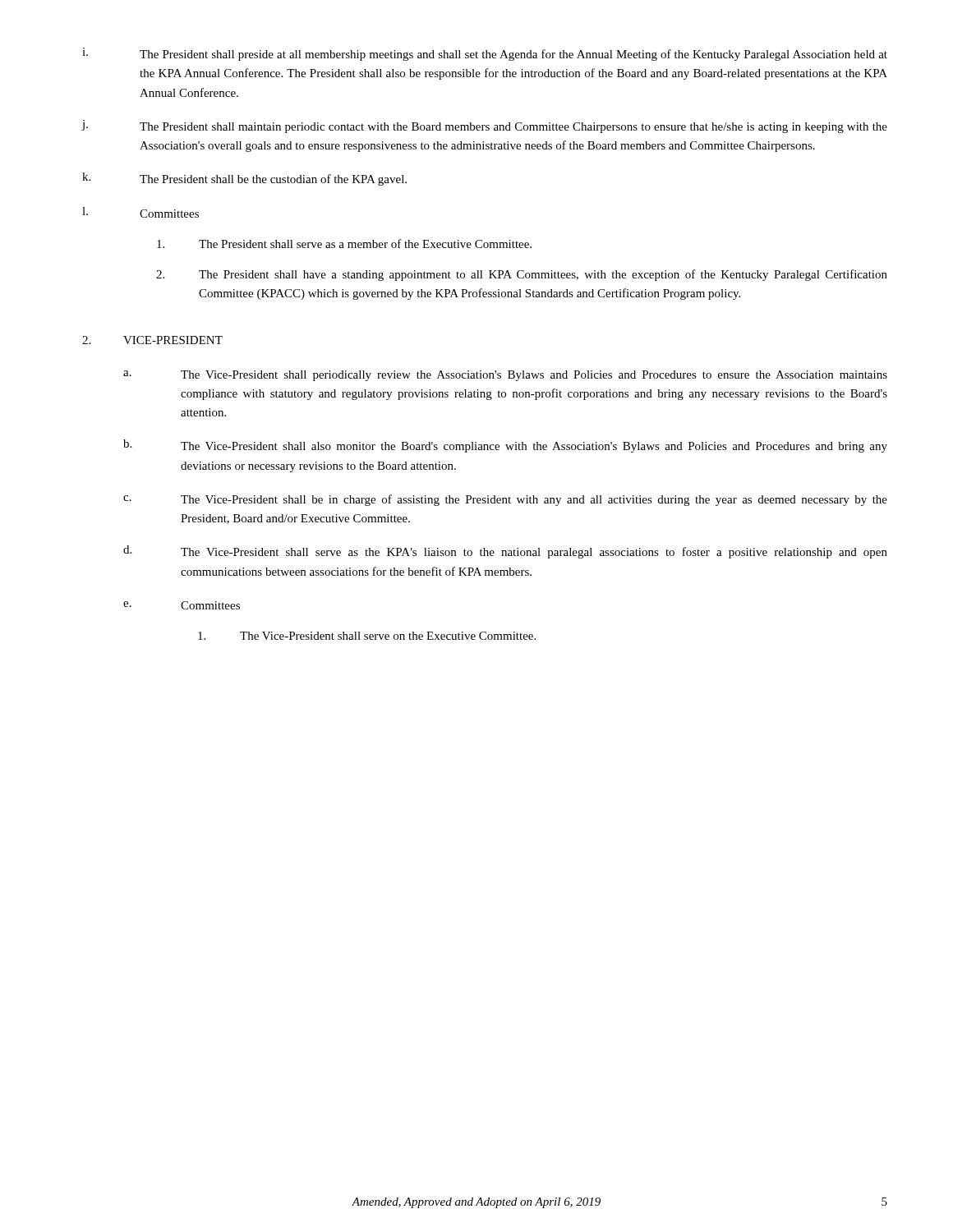Click on the list item containing "c. The Vice-President shall be in charge"

click(x=505, y=509)
